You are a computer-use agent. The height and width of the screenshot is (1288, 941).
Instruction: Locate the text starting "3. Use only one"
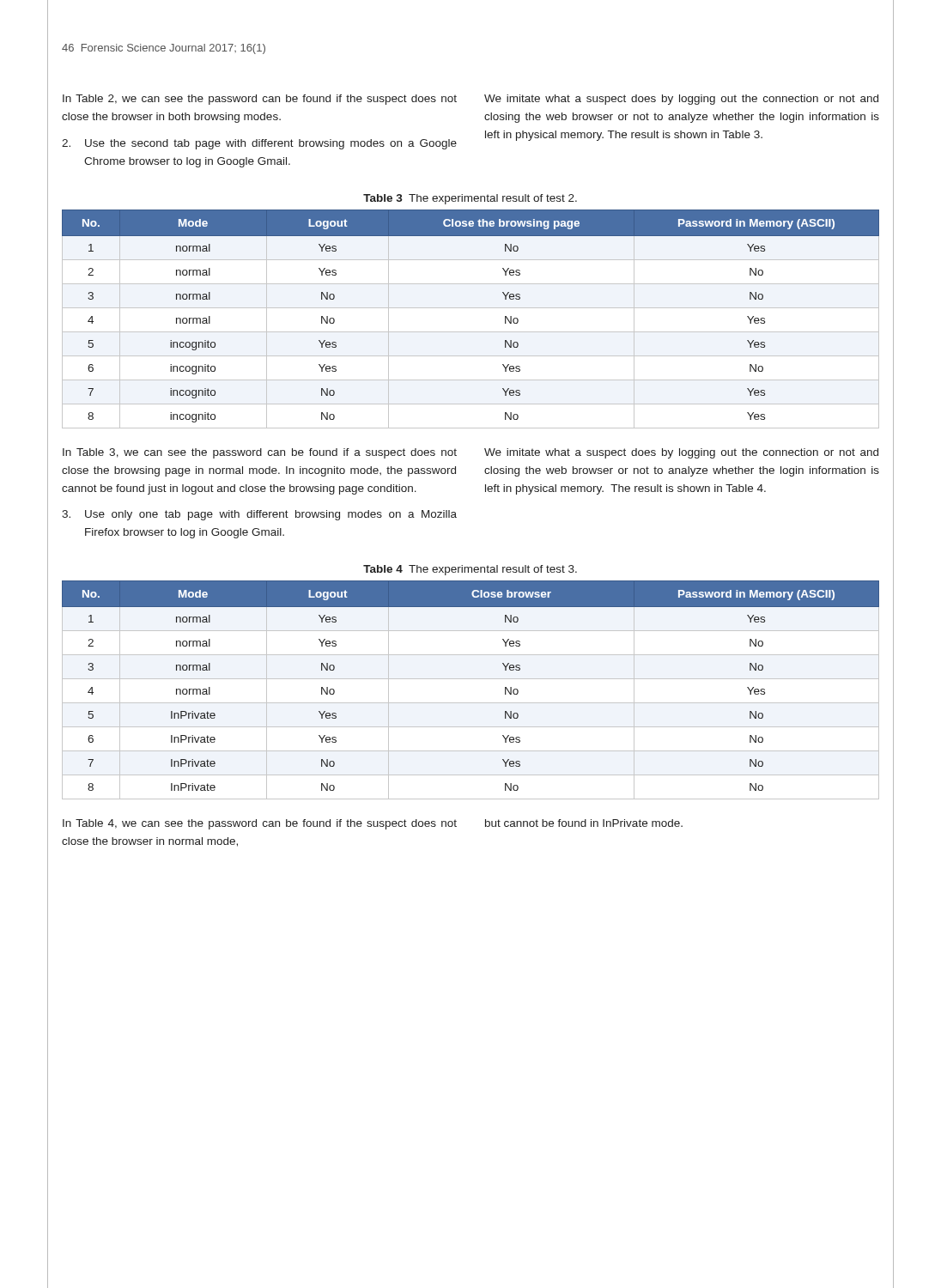259,524
